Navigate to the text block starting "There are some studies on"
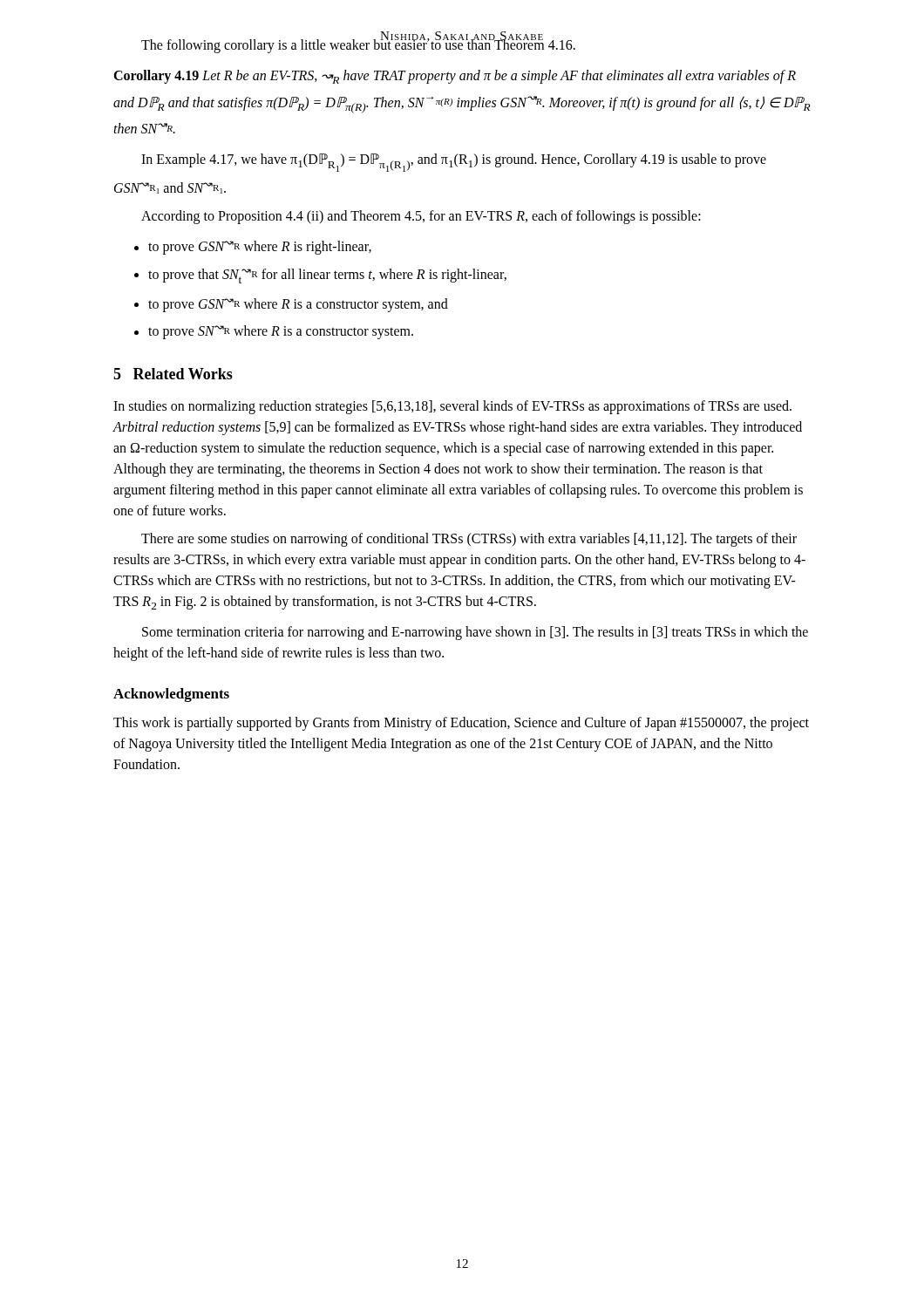Viewport: 924px width, 1308px height. point(462,572)
